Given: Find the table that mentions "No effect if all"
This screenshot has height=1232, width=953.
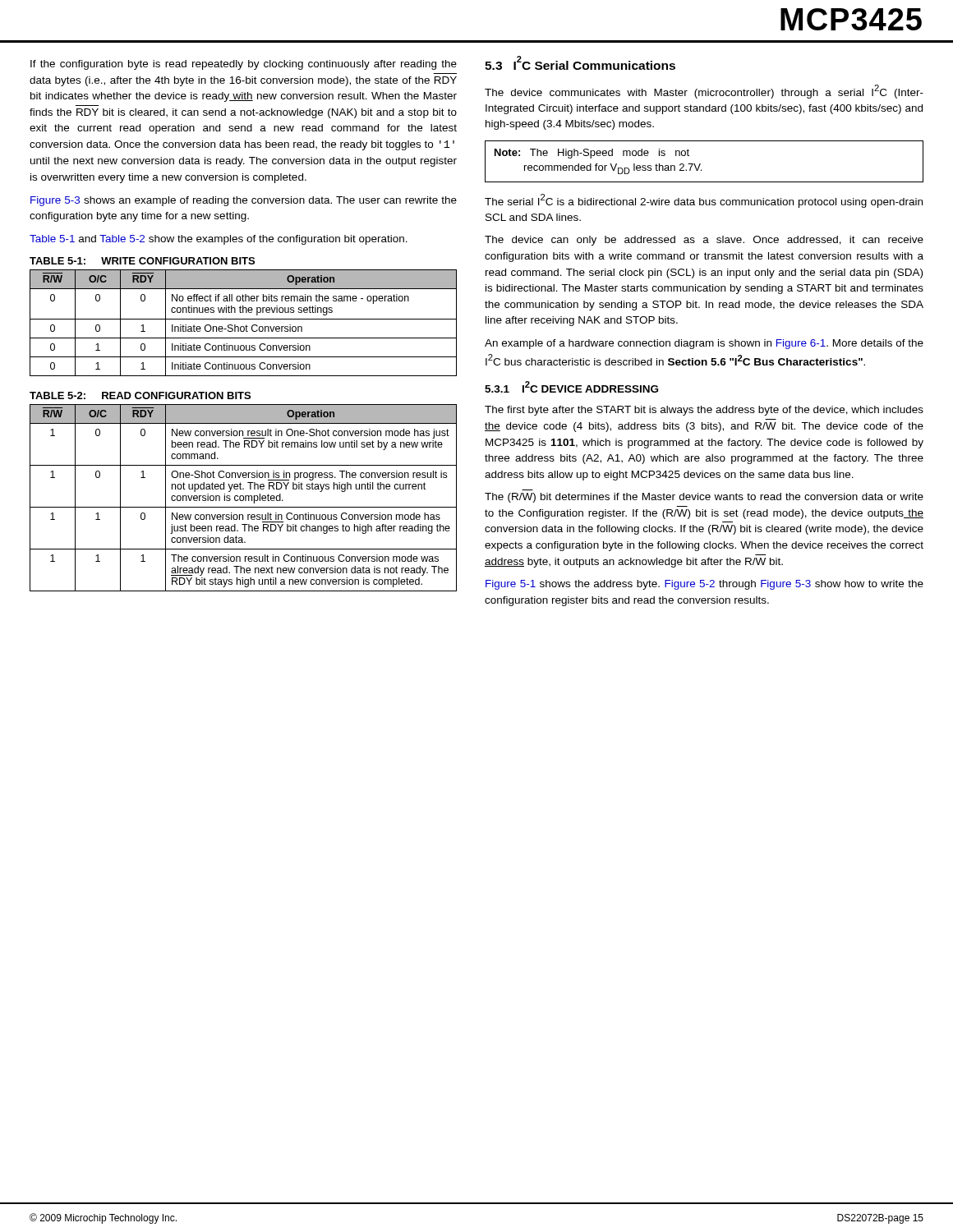Looking at the screenshot, I should coord(243,323).
